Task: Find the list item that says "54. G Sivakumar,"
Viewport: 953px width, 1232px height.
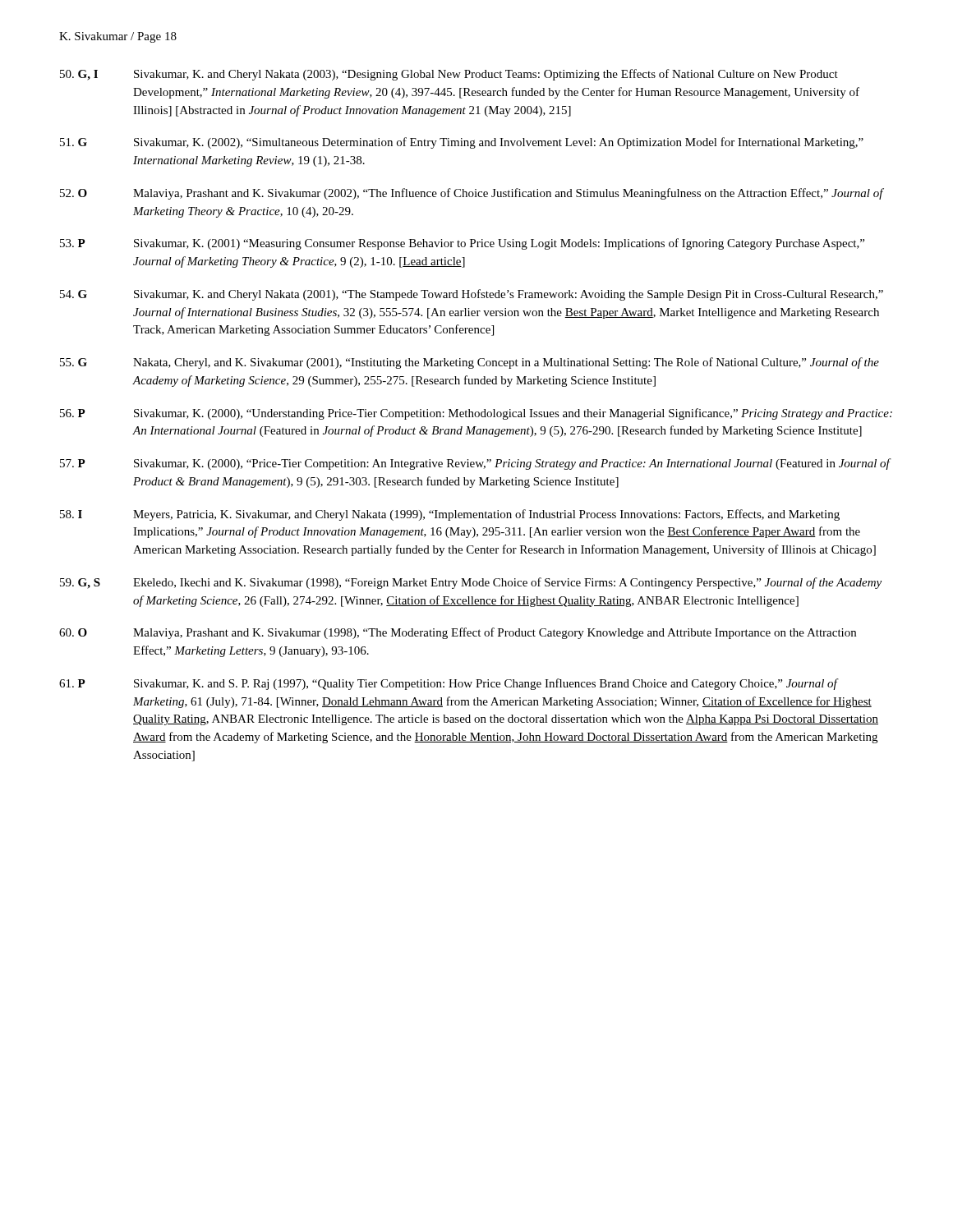Action: click(x=476, y=312)
